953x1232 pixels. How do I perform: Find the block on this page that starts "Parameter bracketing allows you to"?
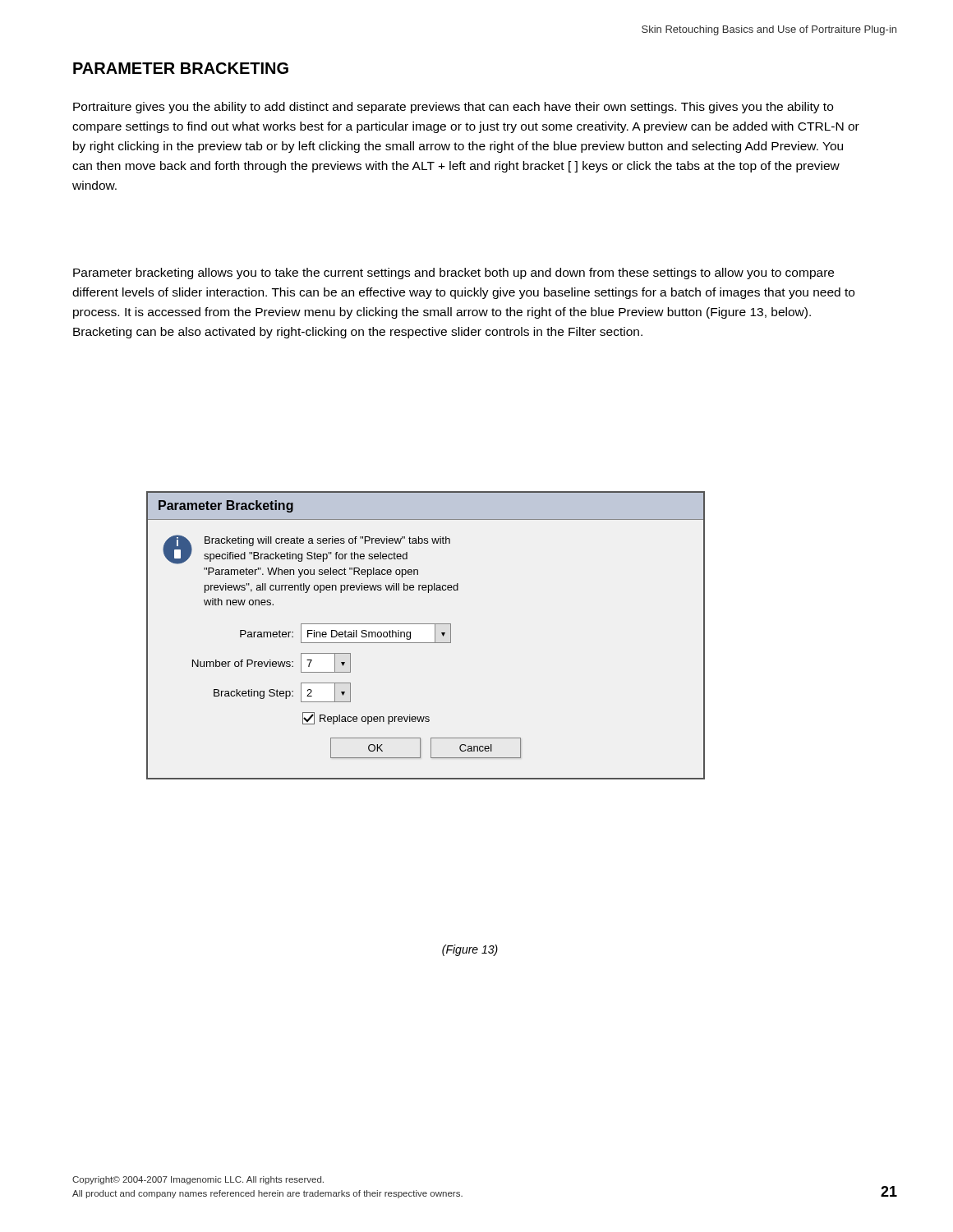(x=464, y=302)
